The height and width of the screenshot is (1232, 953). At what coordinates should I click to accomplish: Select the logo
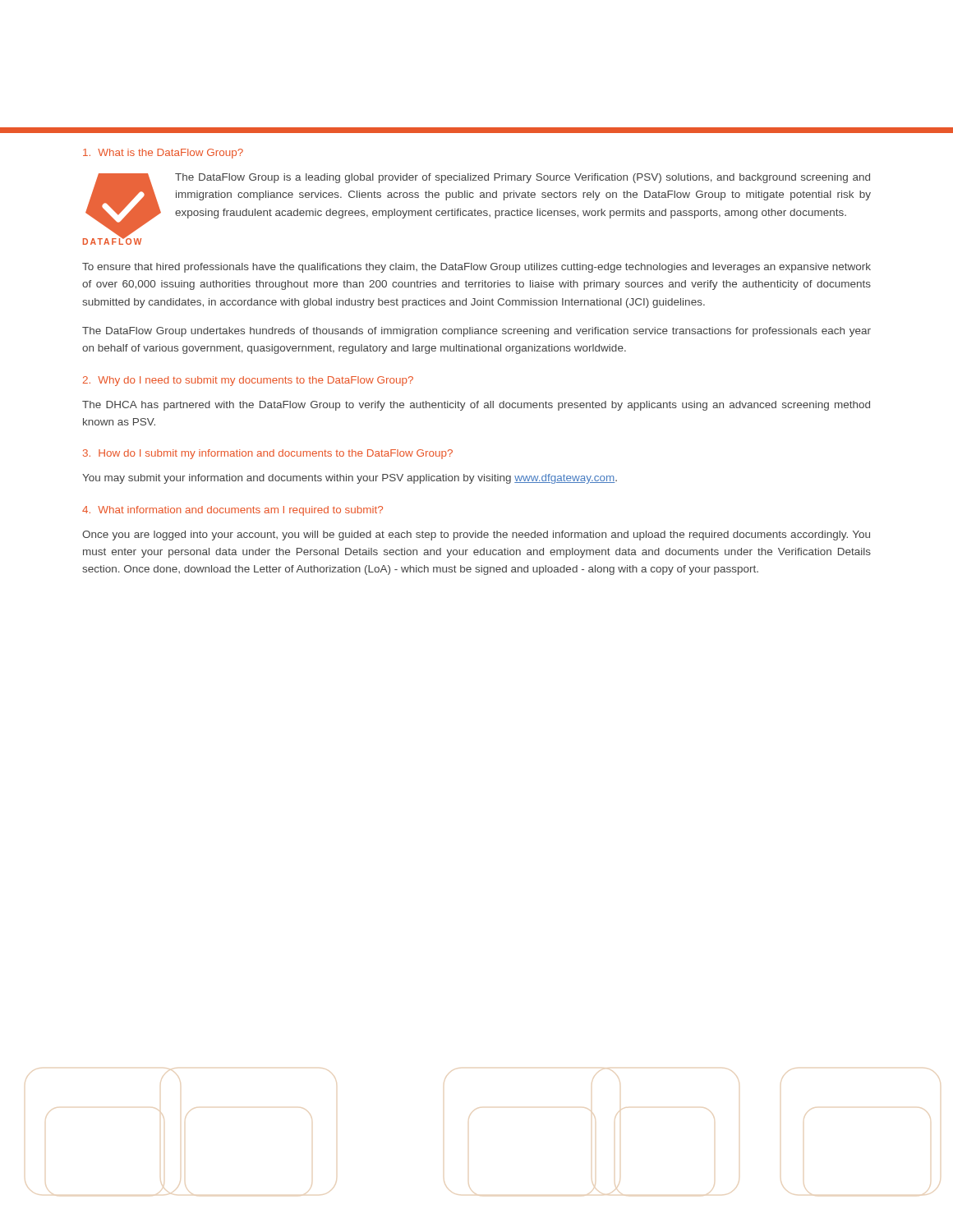[x=127, y=208]
